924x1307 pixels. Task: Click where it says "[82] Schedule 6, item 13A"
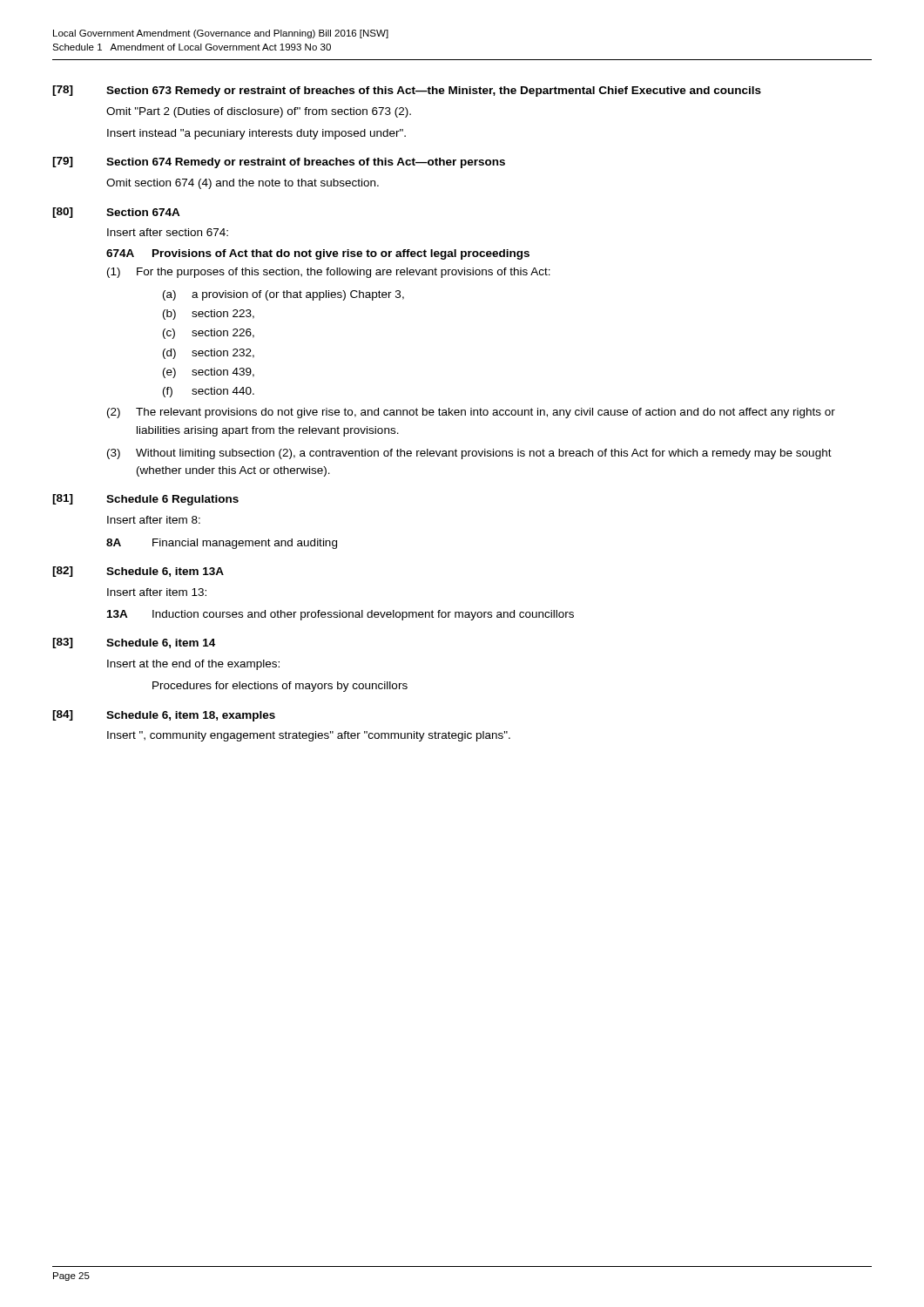138,572
